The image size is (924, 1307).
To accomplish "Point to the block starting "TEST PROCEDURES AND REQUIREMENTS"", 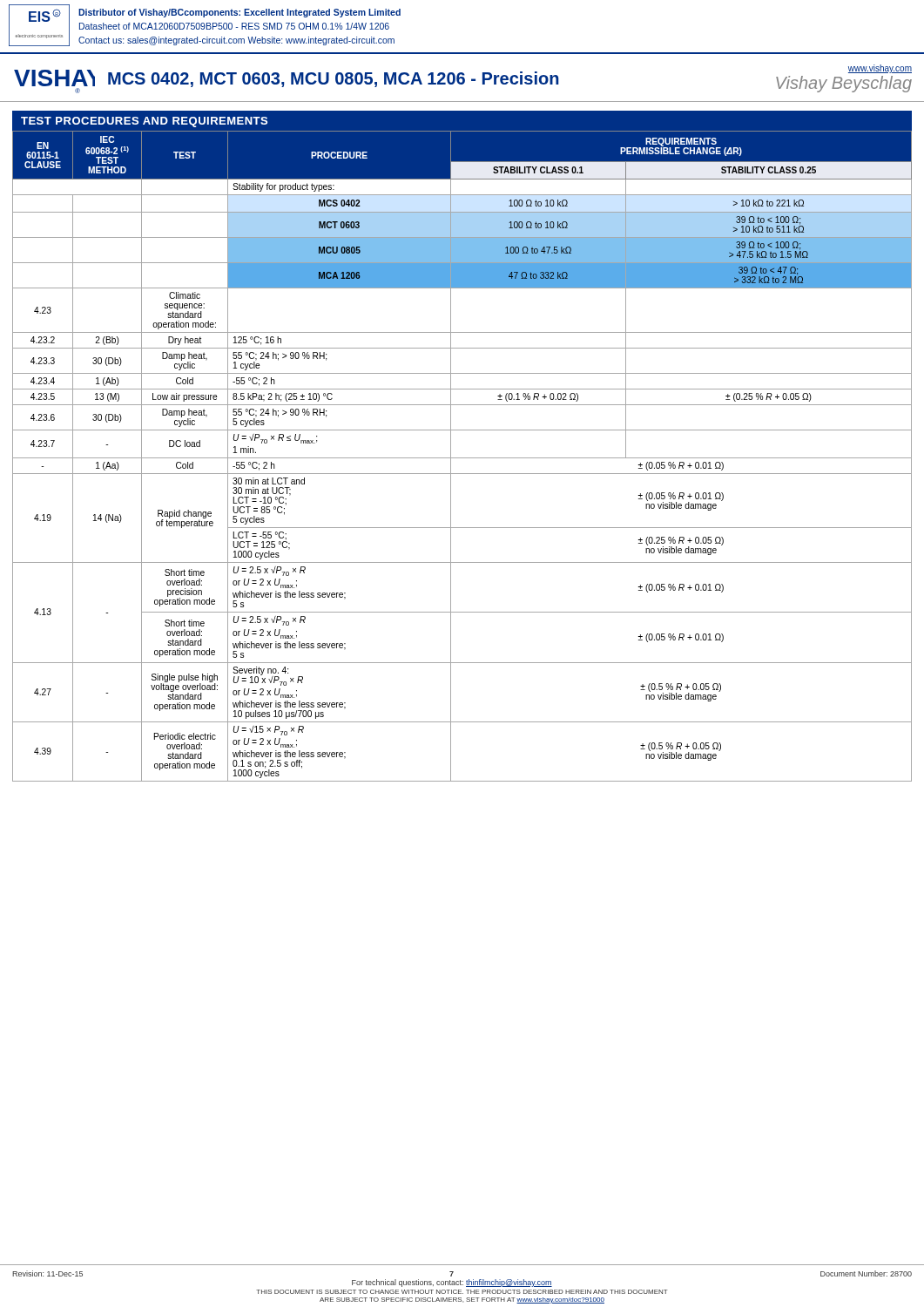I will coord(145,121).
